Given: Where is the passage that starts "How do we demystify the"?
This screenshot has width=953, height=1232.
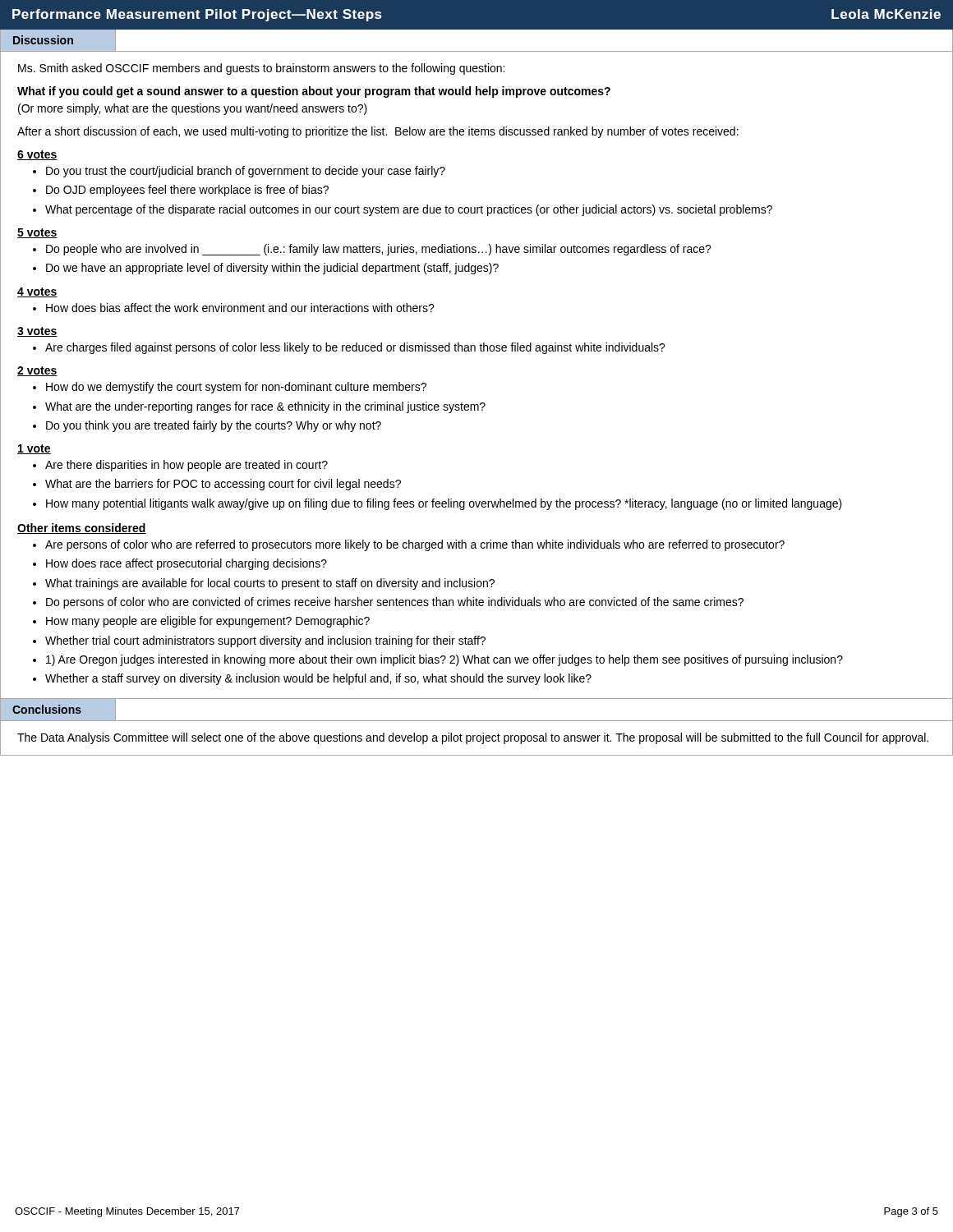Looking at the screenshot, I should tap(236, 387).
